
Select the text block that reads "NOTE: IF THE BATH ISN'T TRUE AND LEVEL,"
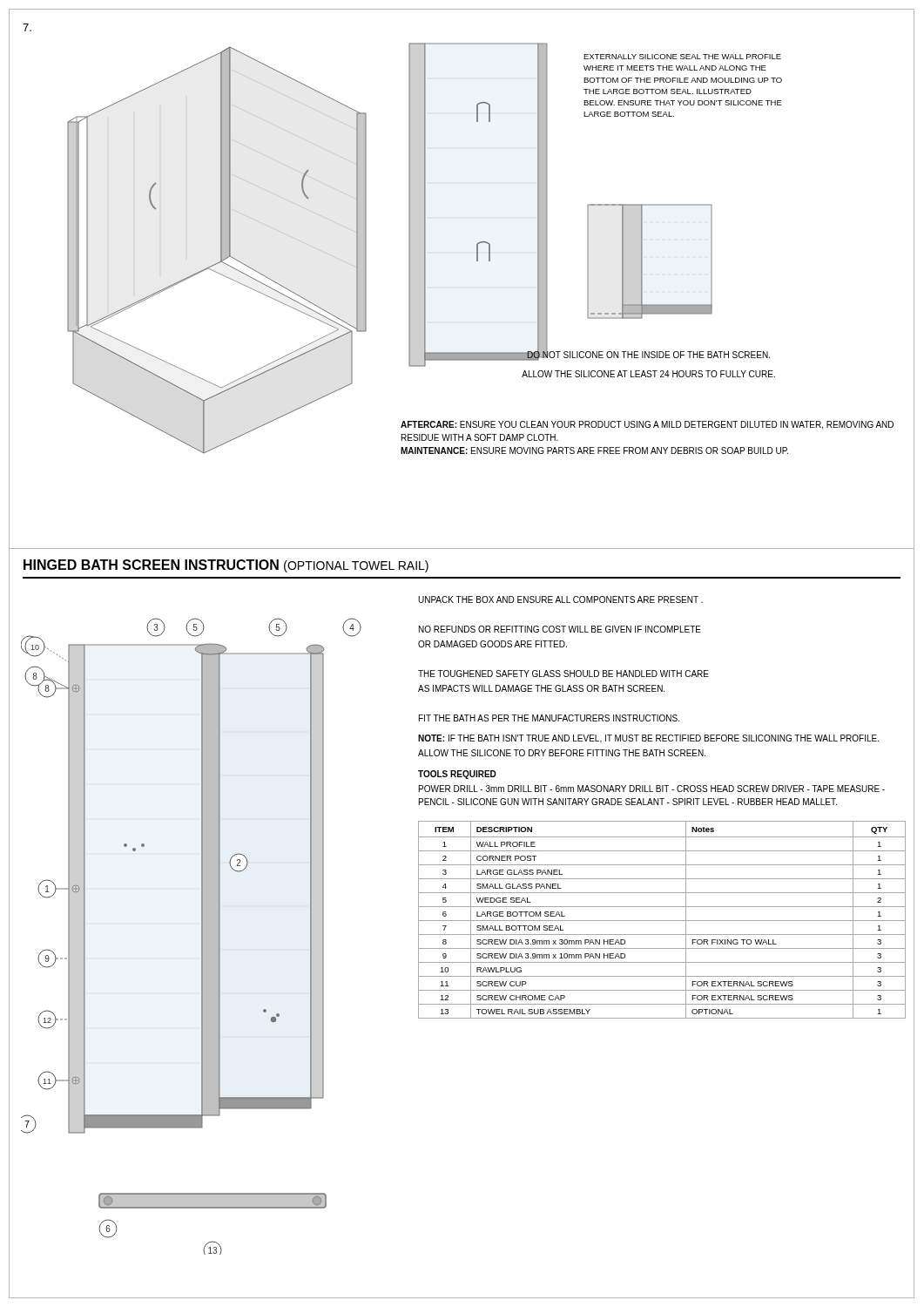[649, 746]
